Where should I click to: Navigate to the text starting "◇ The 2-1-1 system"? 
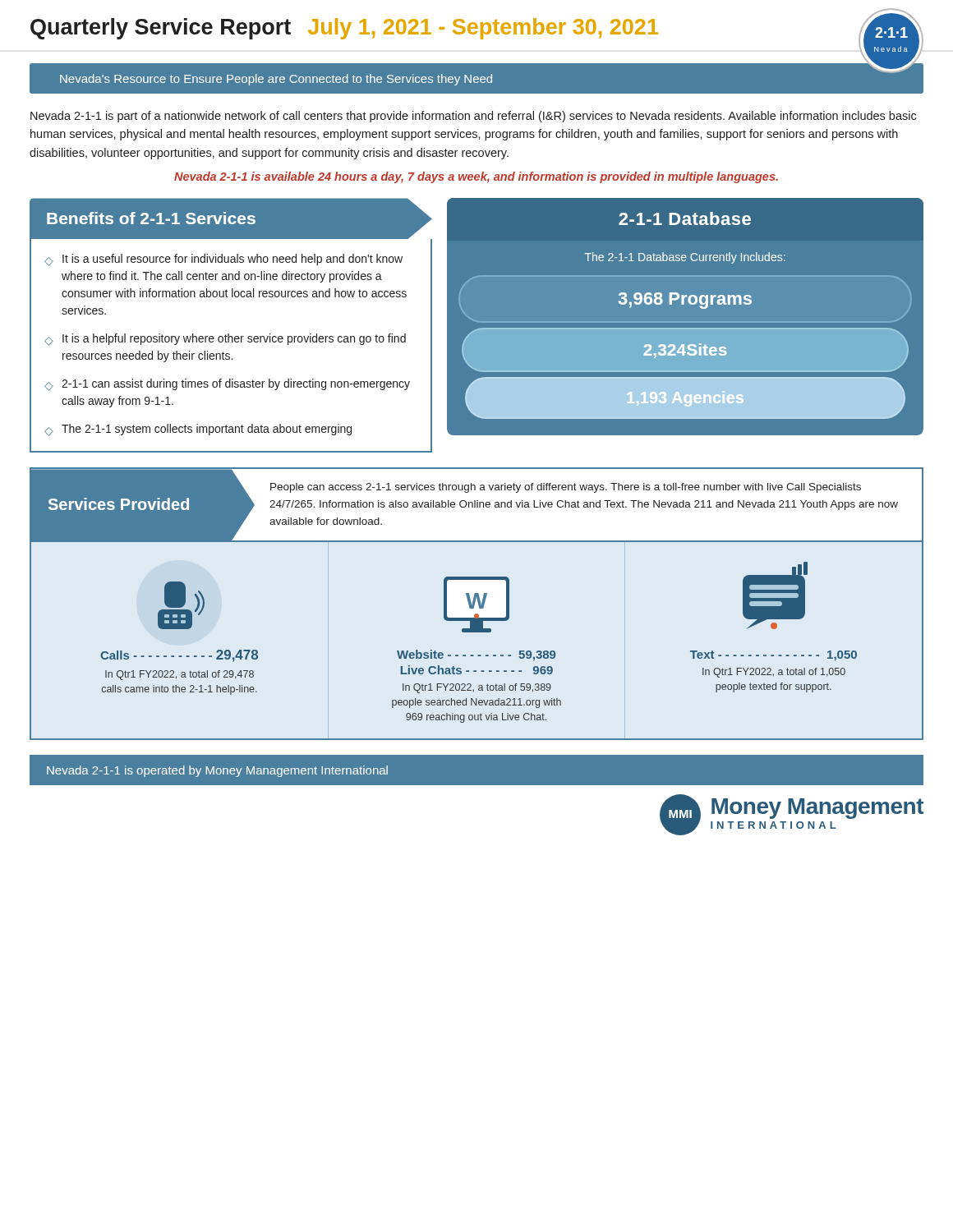click(198, 430)
